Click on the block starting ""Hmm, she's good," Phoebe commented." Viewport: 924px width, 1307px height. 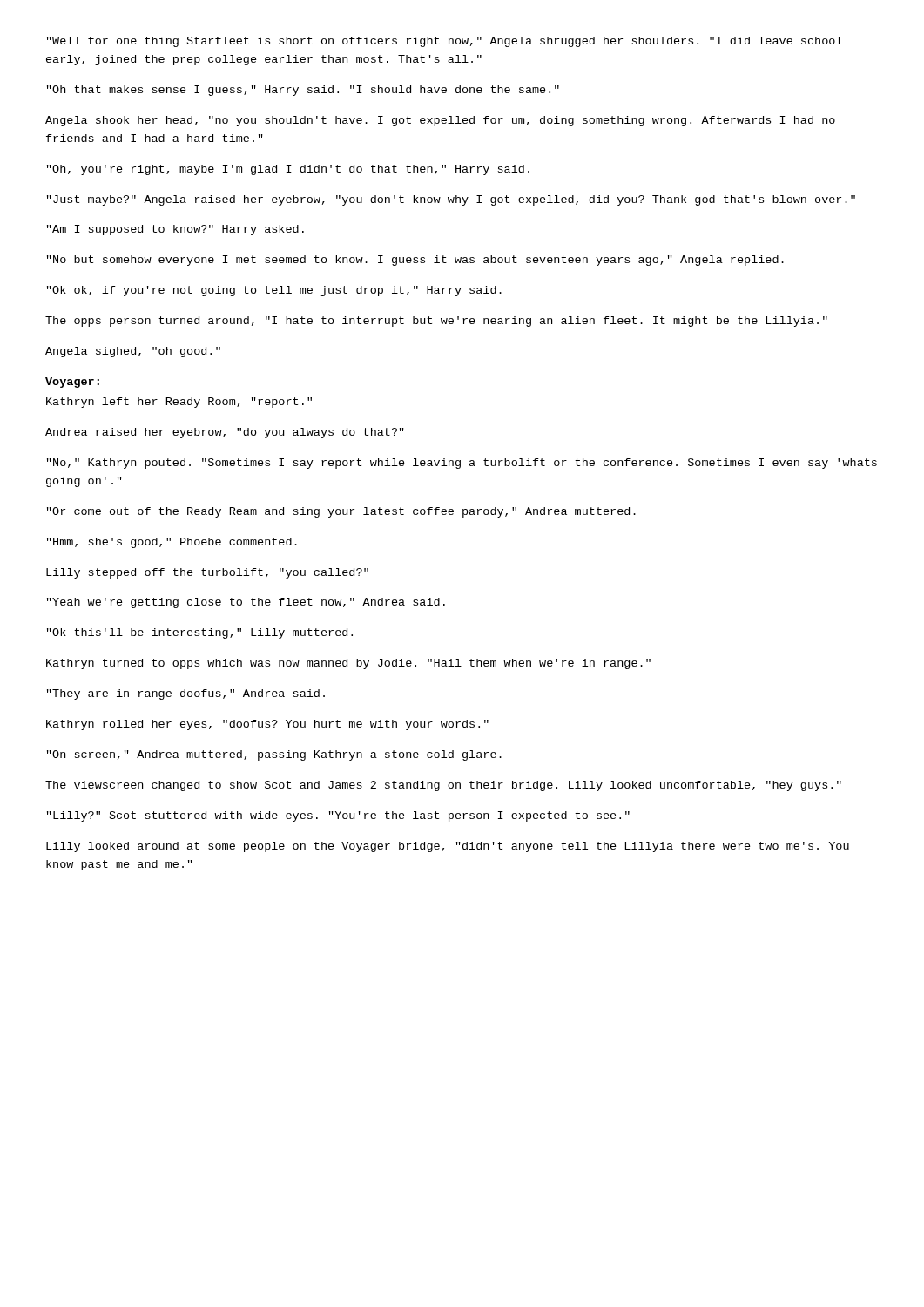(172, 542)
